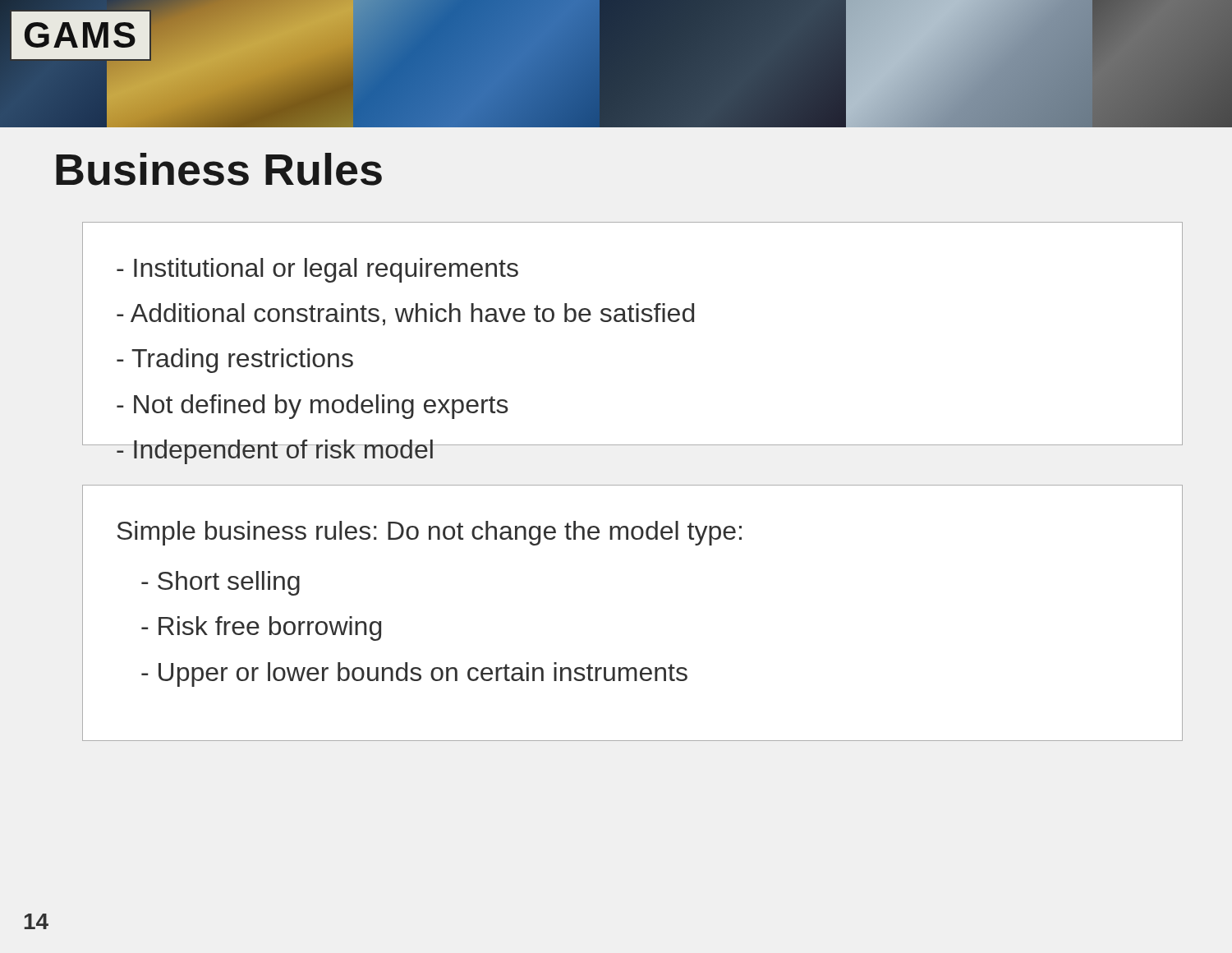Find the region starting "Independent of risk"
1232x953 pixels.
click(x=275, y=449)
